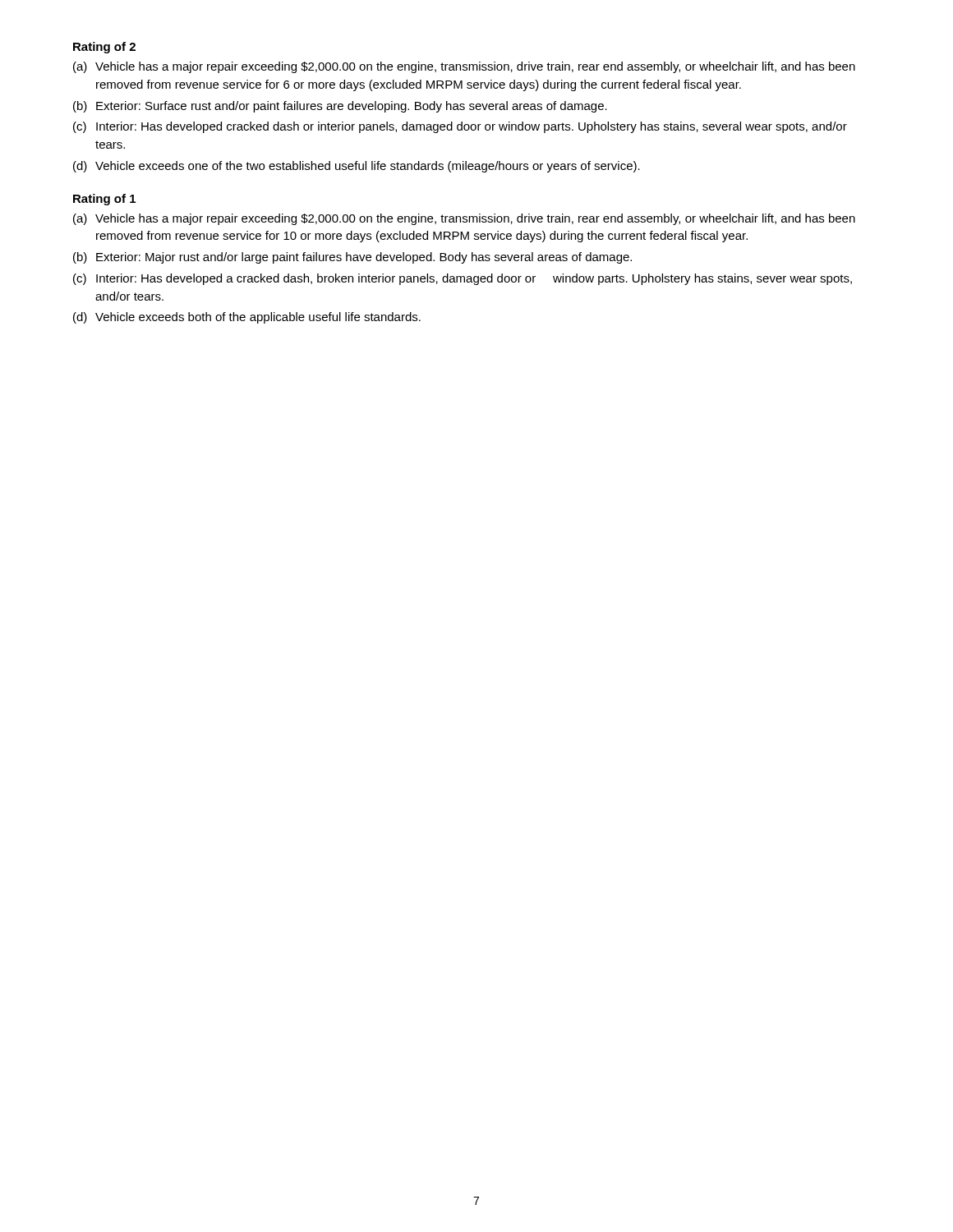
Task: Locate the passage starting "Rating of 1"
Action: pos(104,198)
